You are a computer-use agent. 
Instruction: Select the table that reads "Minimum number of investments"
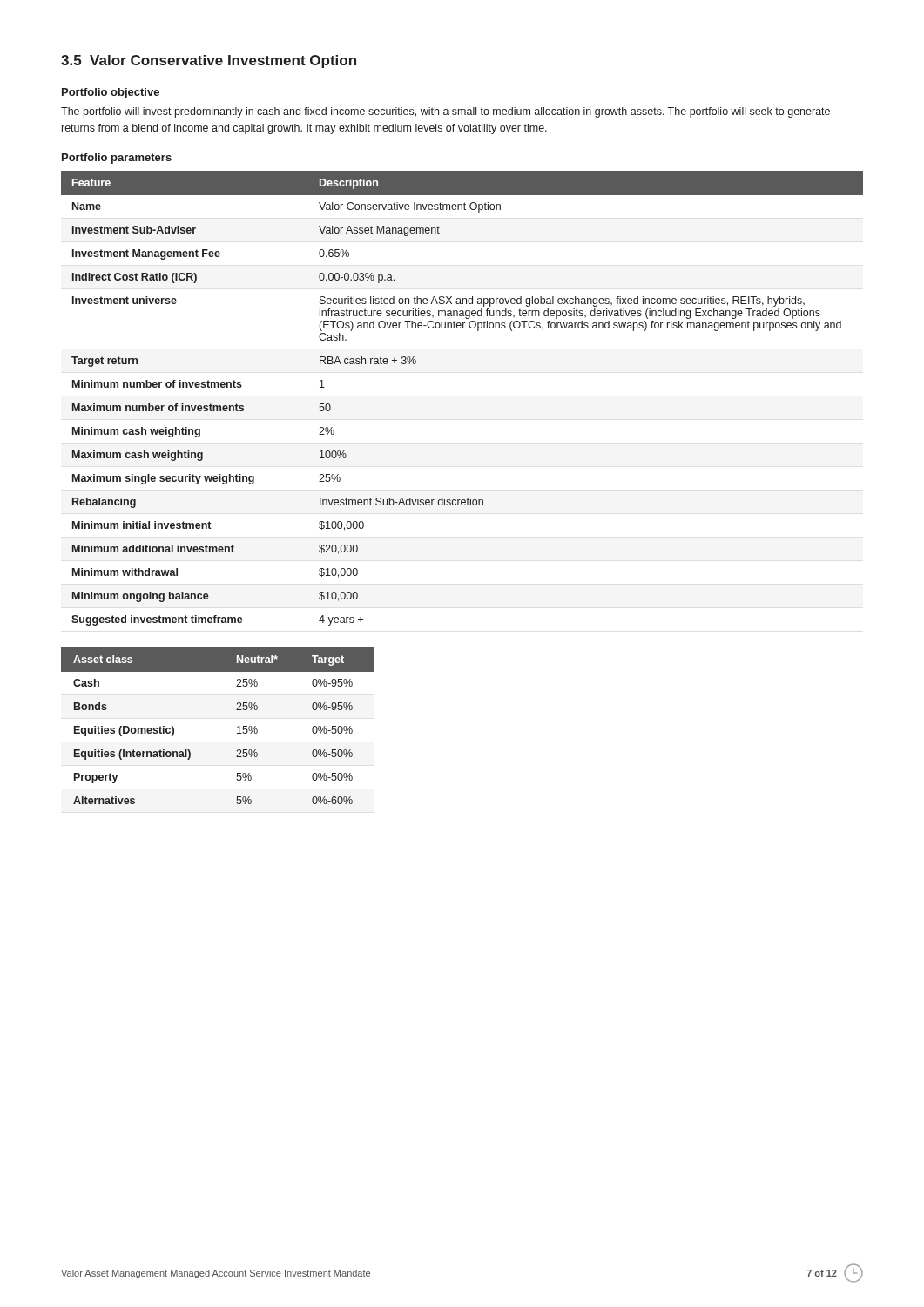click(462, 401)
